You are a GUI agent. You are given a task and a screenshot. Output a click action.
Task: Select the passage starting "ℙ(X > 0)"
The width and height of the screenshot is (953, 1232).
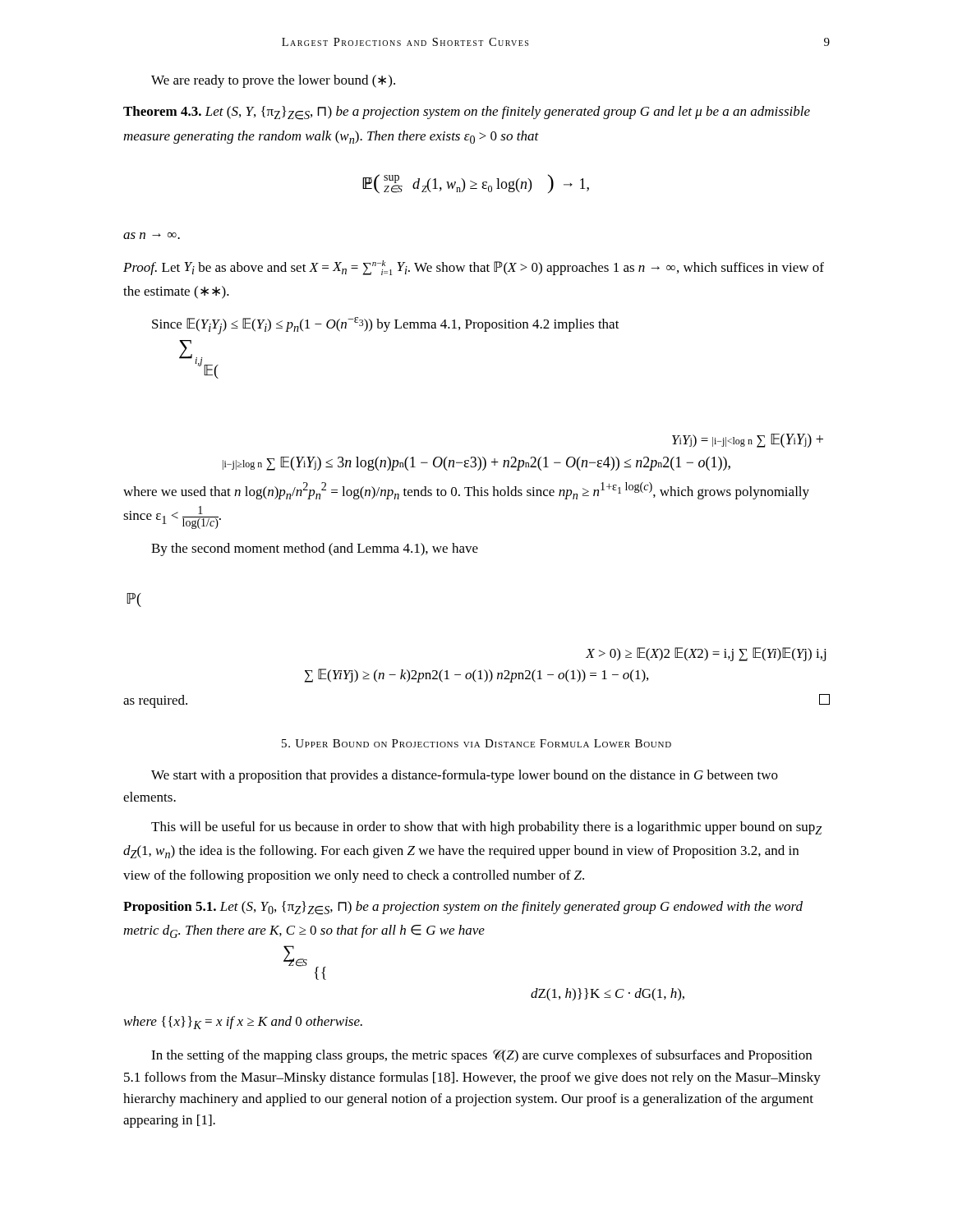(x=134, y=600)
